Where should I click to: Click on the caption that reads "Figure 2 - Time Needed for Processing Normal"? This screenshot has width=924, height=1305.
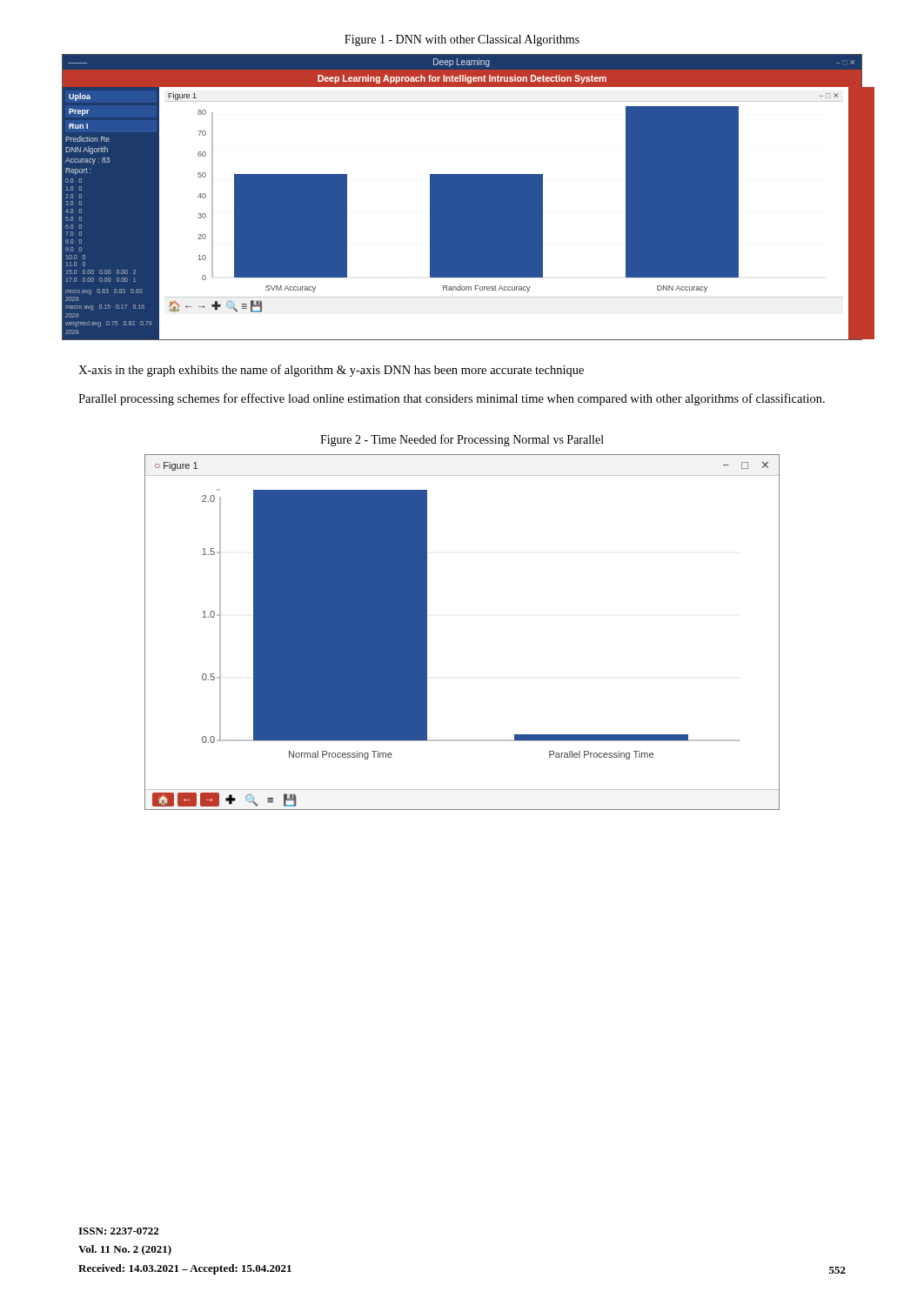click(x=462, y=440)
